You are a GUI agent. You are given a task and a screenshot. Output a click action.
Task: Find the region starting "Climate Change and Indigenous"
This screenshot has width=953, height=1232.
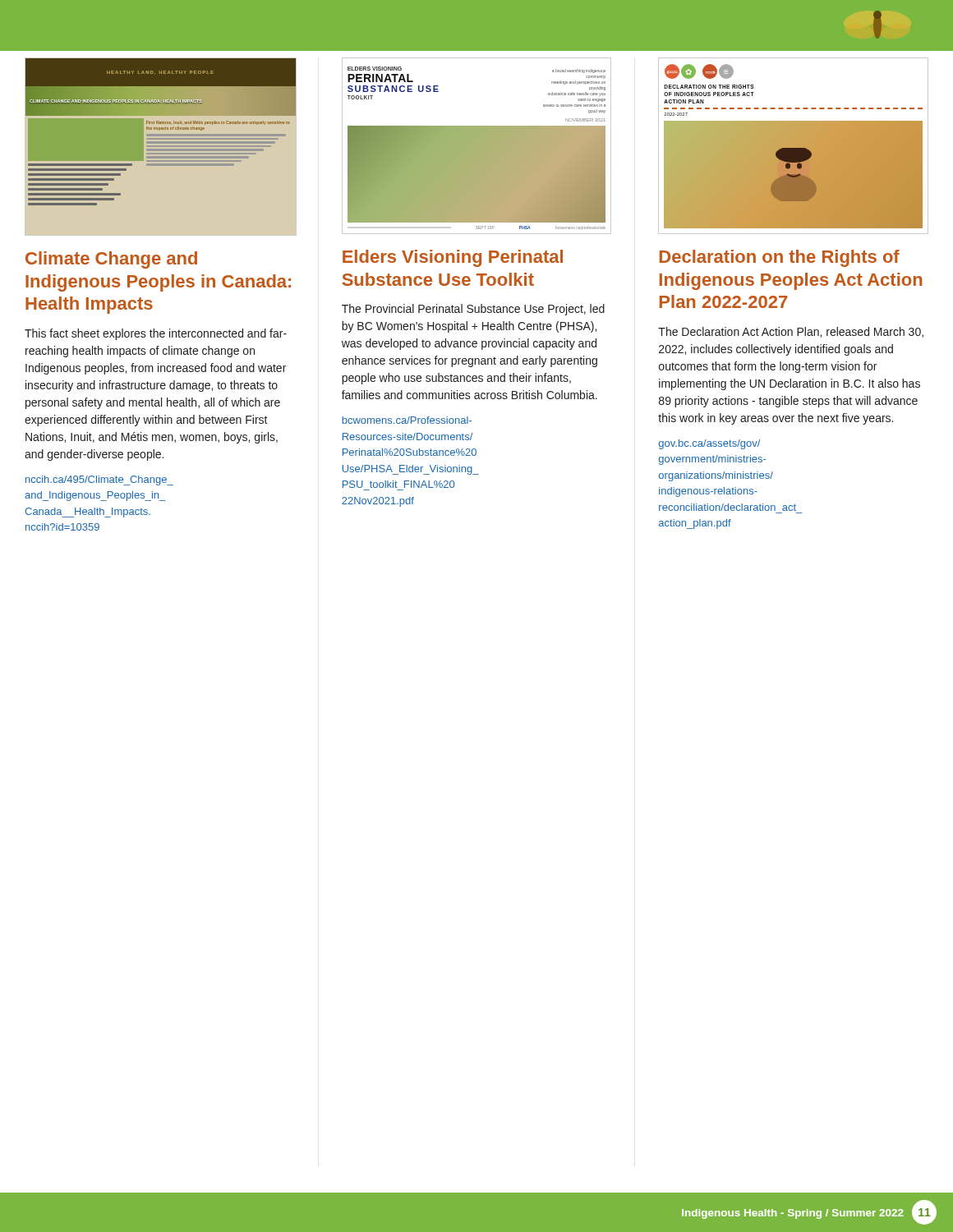coord(159,281)
